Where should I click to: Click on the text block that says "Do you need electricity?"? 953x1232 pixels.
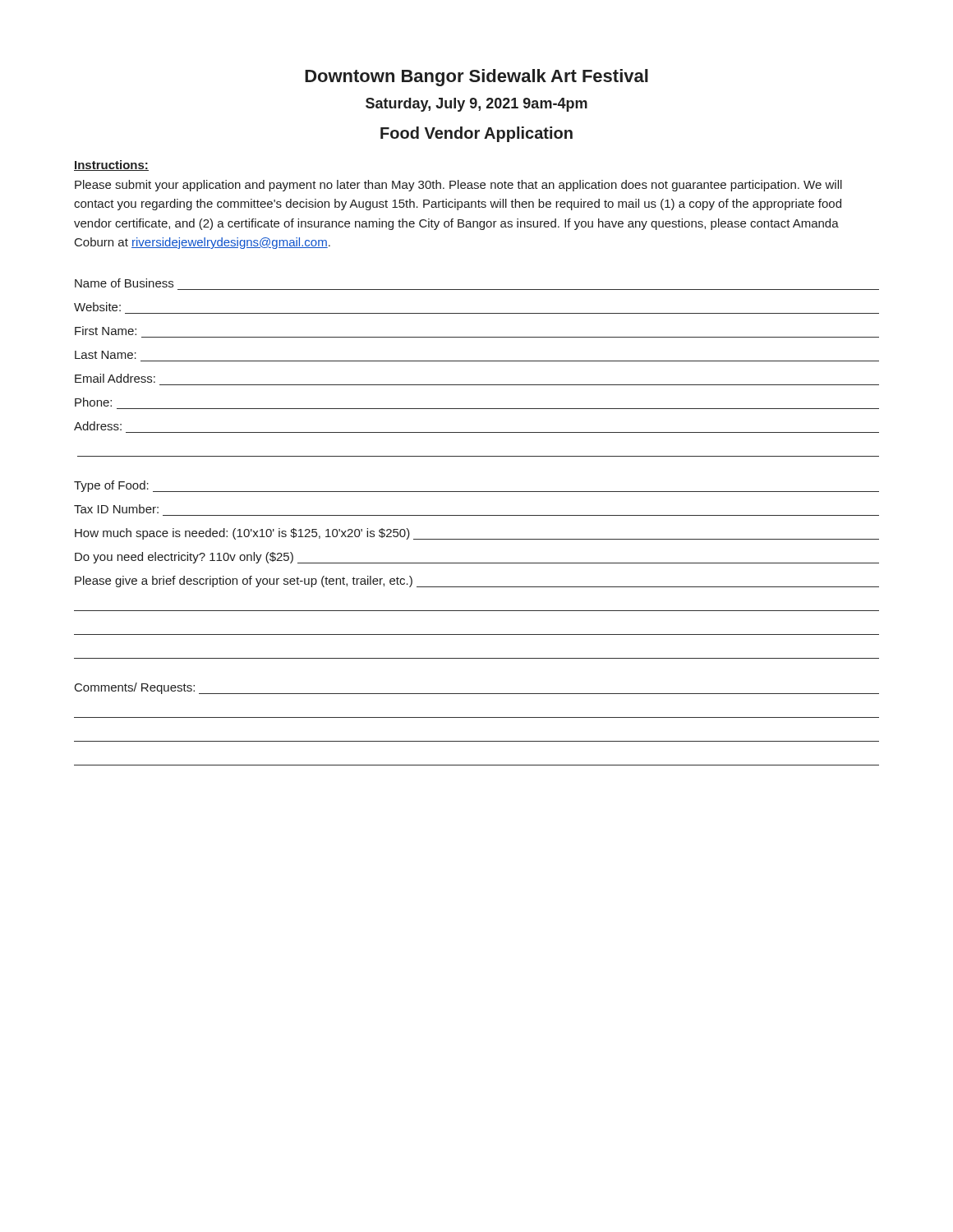tap(476, 556)
